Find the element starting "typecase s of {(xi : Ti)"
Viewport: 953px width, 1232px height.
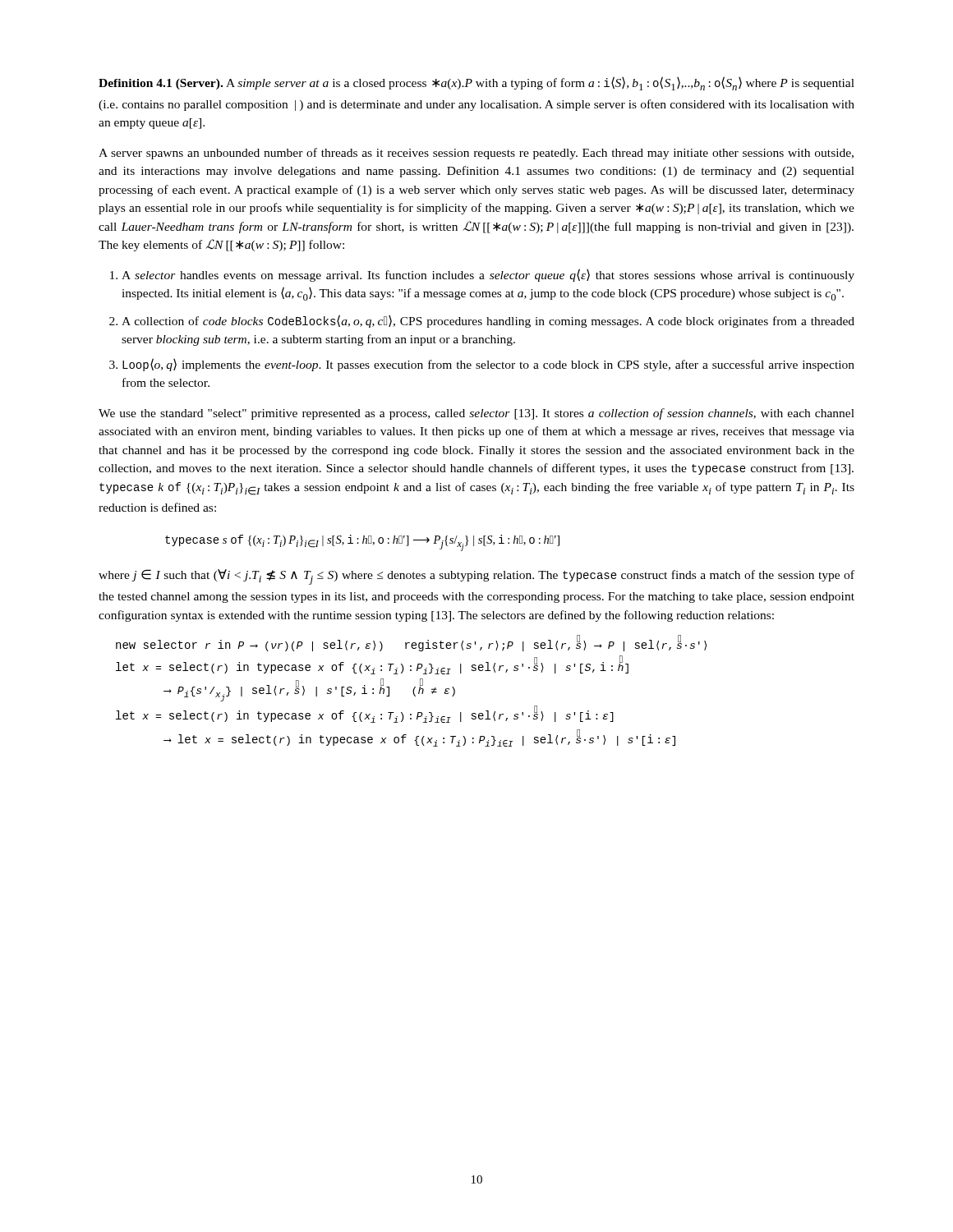tap(362, 542)
